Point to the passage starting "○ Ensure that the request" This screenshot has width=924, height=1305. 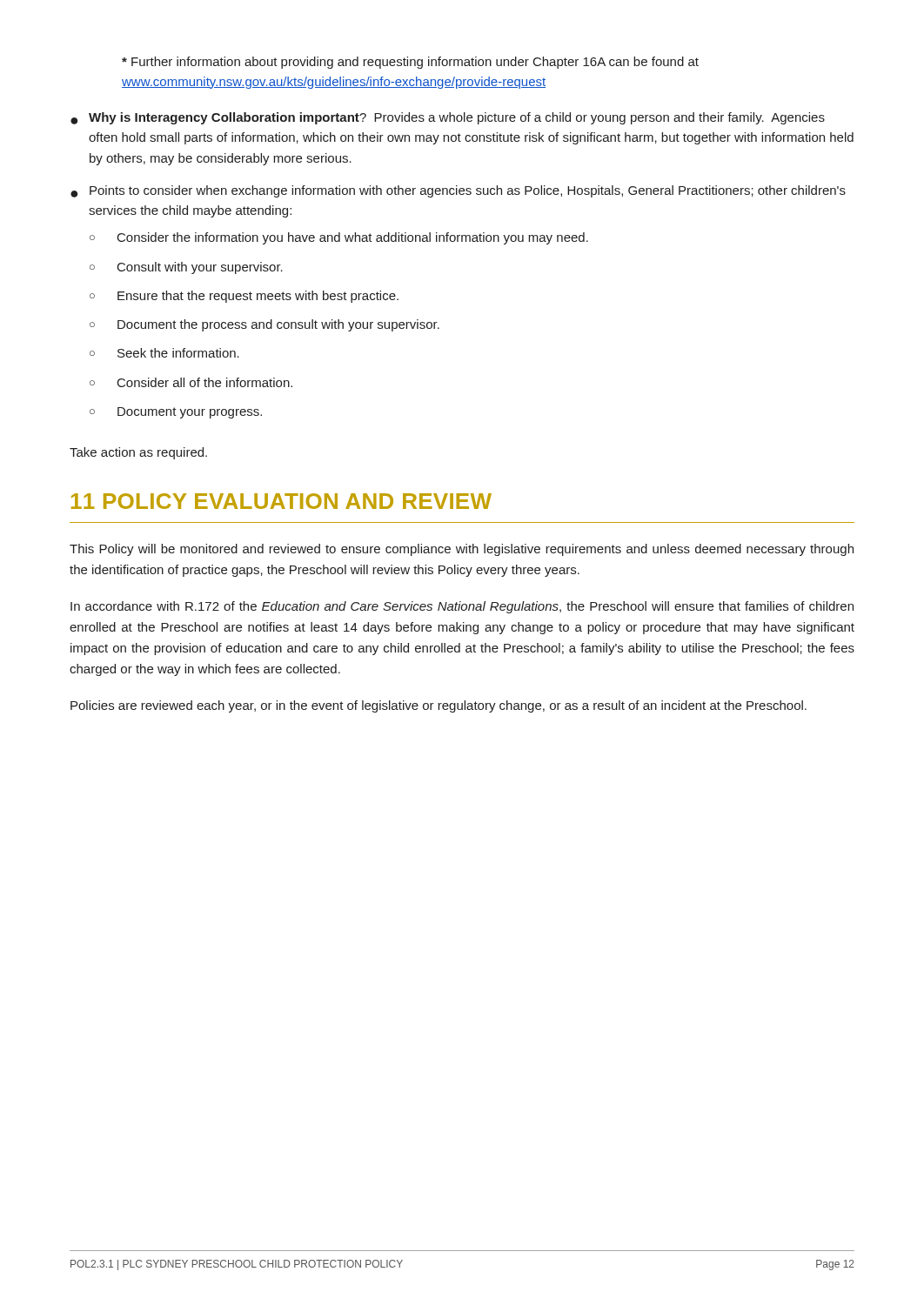click(244, 297)
